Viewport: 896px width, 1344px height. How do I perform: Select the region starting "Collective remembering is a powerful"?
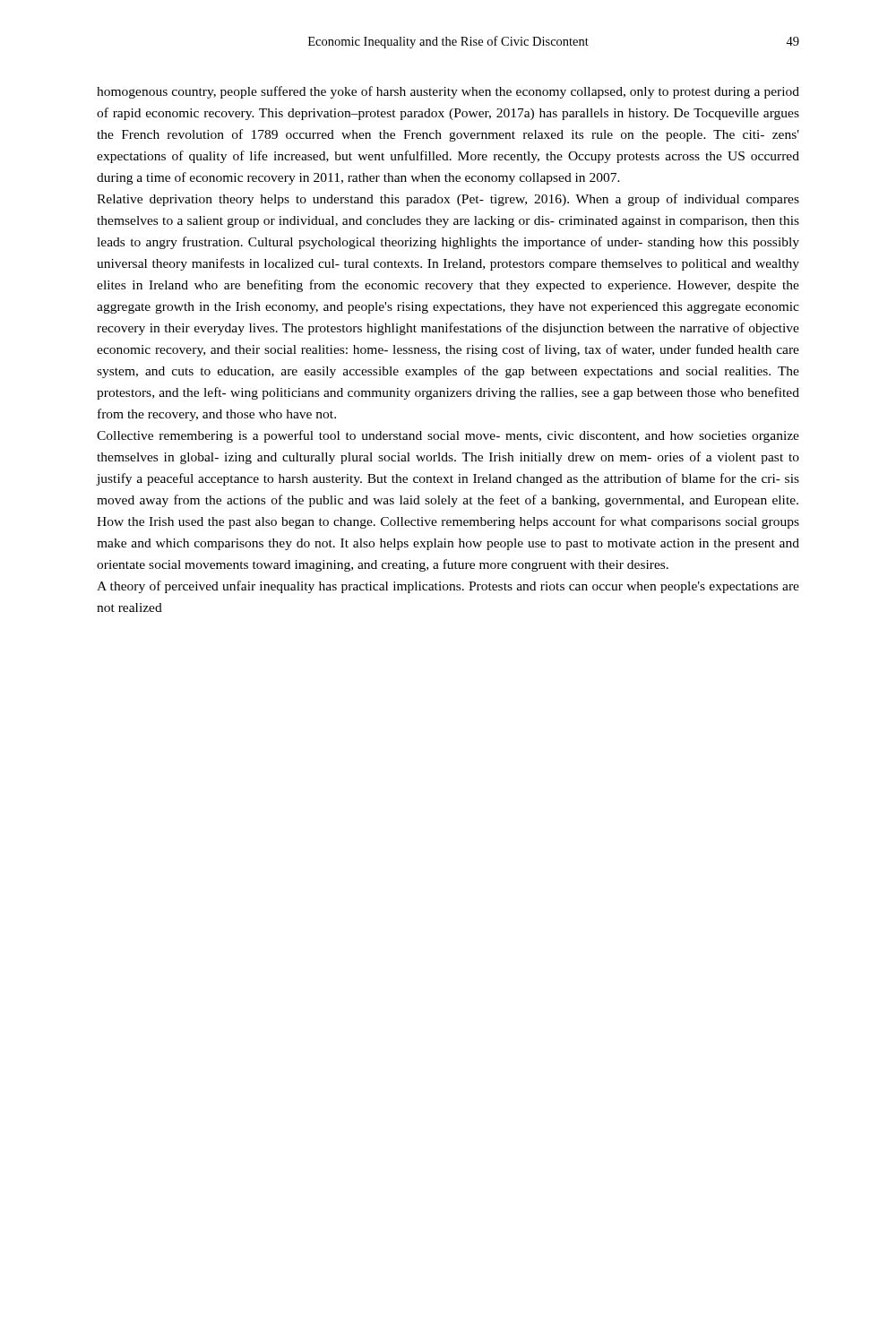[x=448, y=500]
